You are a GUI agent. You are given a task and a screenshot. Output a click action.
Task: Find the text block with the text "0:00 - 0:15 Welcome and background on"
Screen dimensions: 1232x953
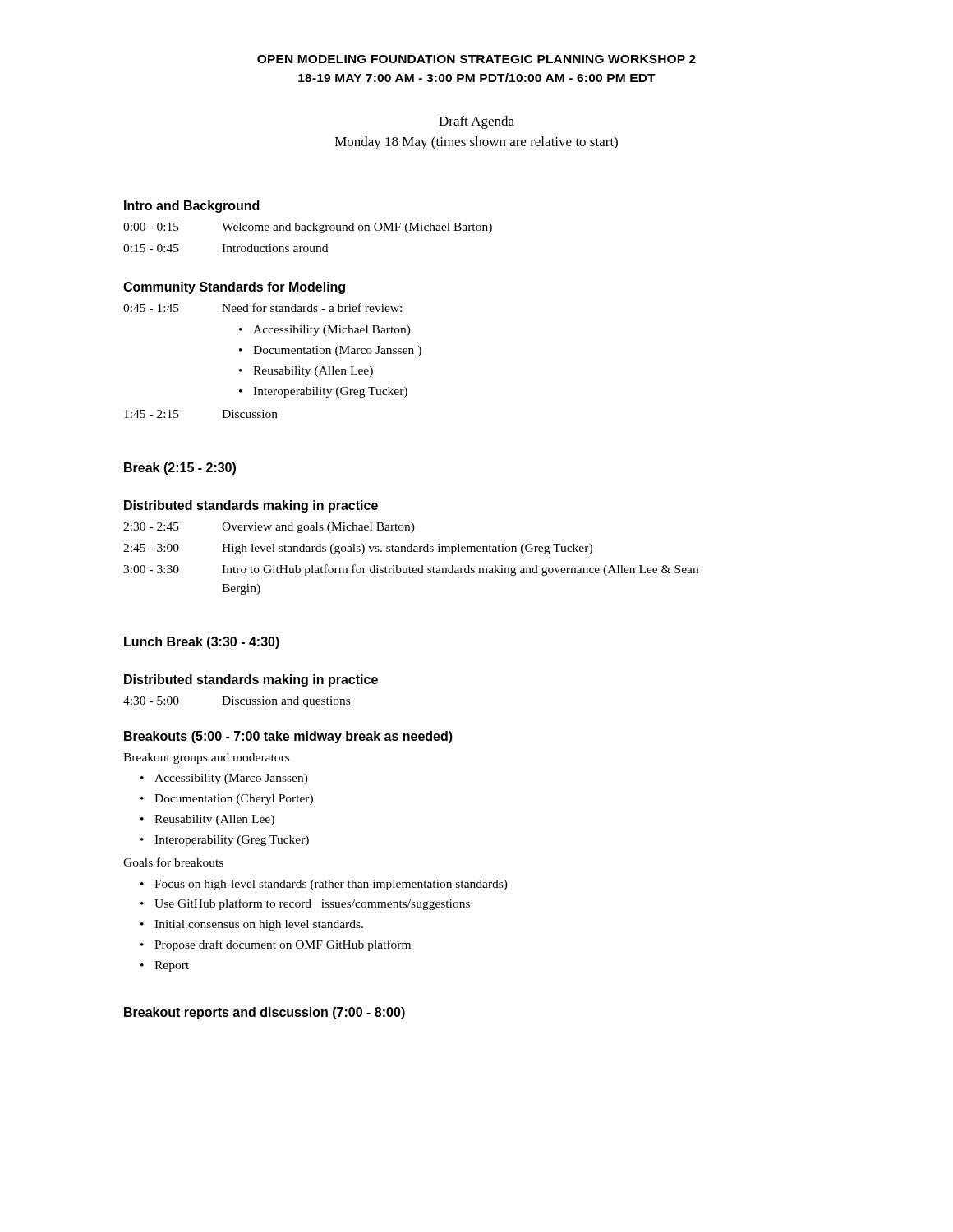(x=476, y=226)
